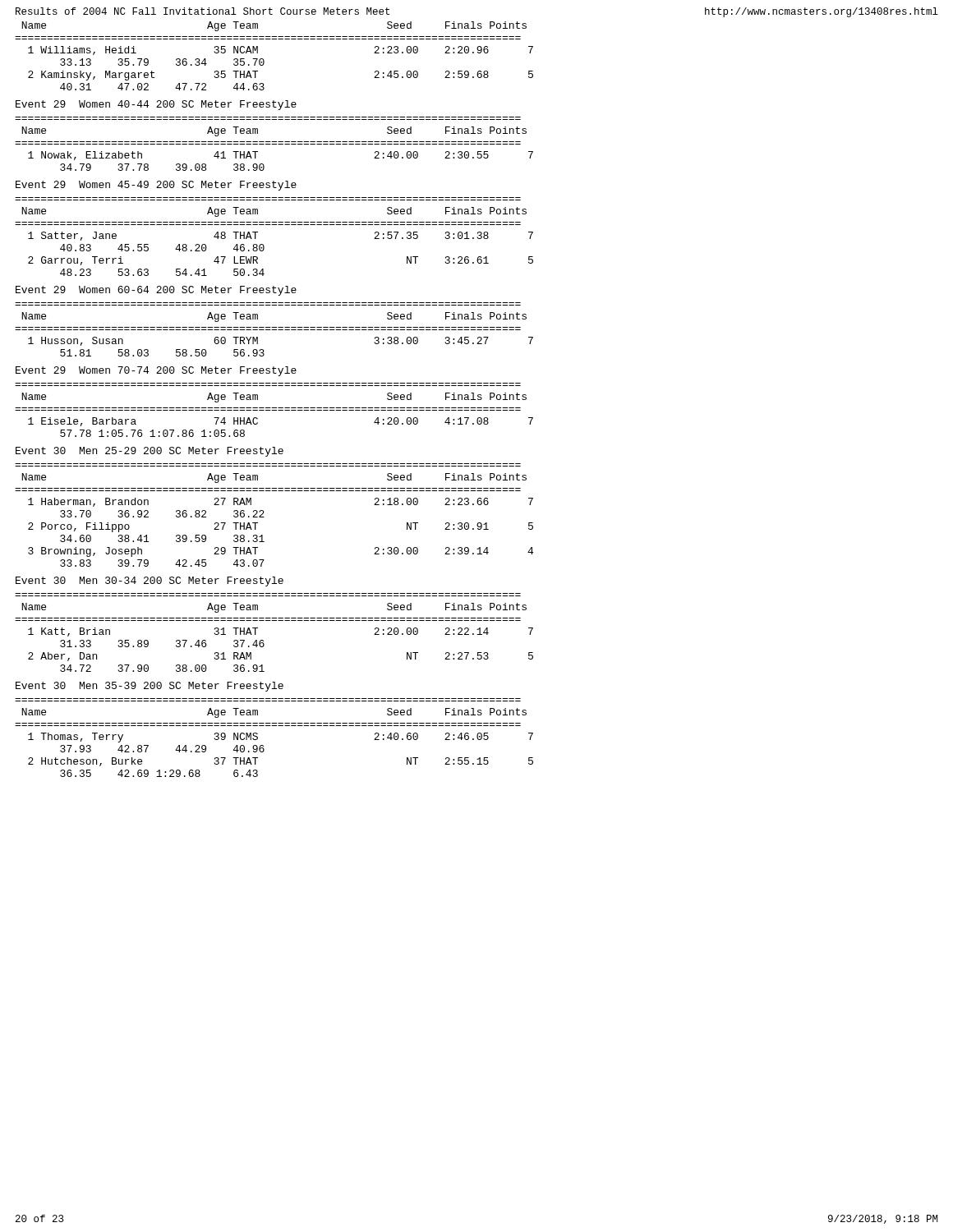Image resolution: width=953 pixels, height=1232 pixels.
Task: Locate the section header that opens with "Event 29 Women 40-44 200 SC Meter"
Action: (156, 105)
